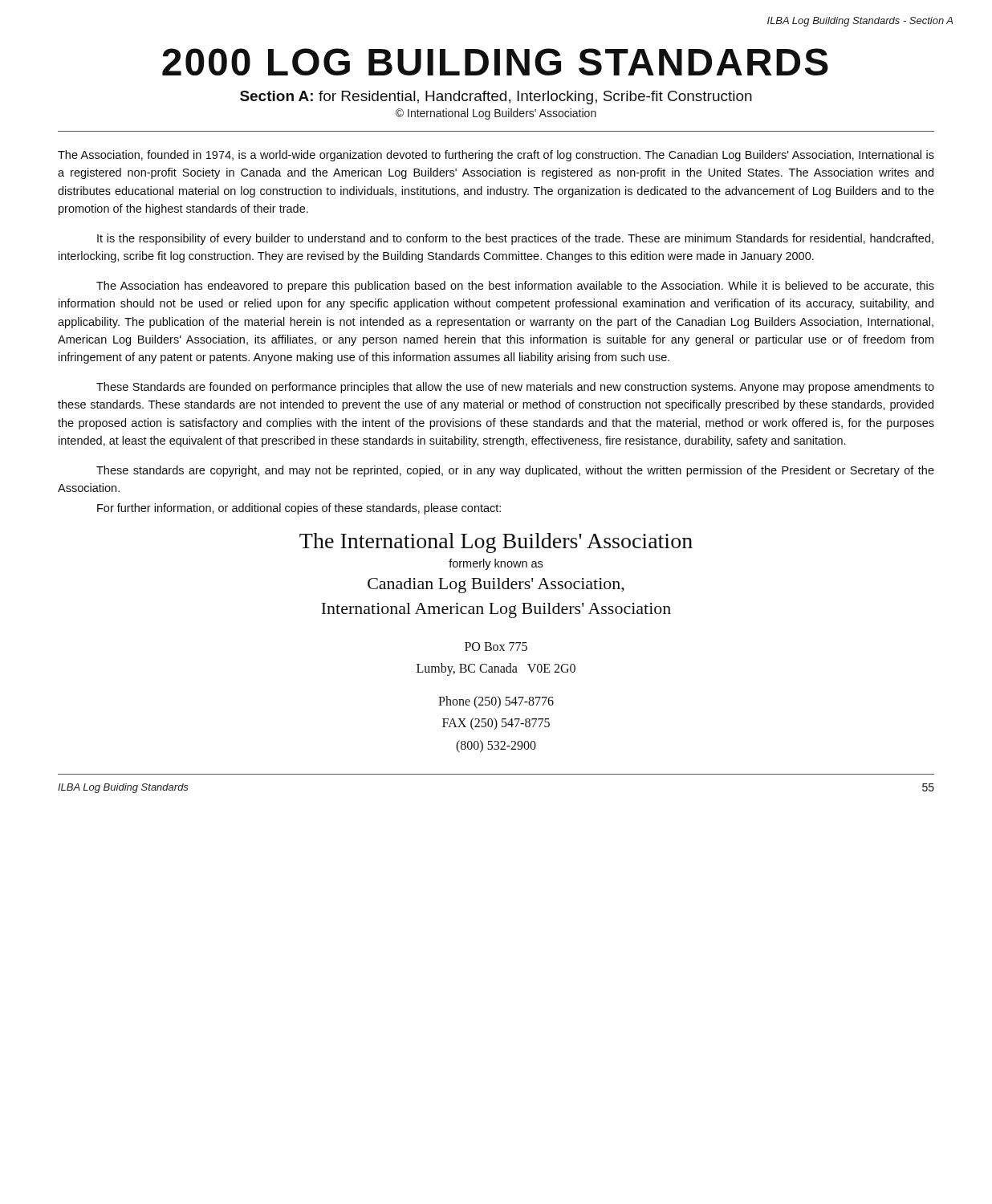
Task: Locate the block of text that opens with "The Association has endeavored"
Action: (x=496, y=321)
